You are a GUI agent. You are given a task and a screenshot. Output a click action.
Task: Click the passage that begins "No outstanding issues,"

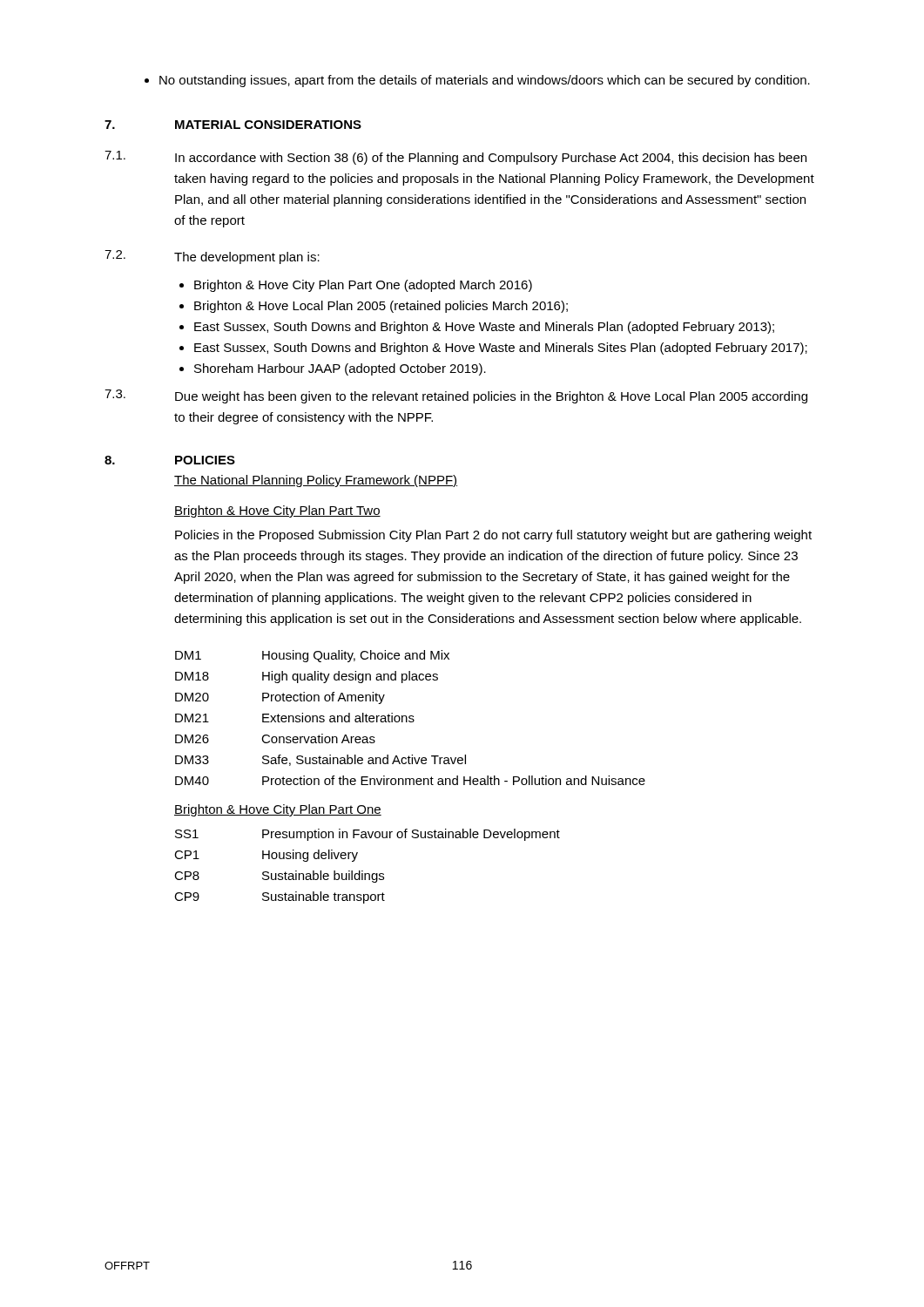tap(479, 80)
